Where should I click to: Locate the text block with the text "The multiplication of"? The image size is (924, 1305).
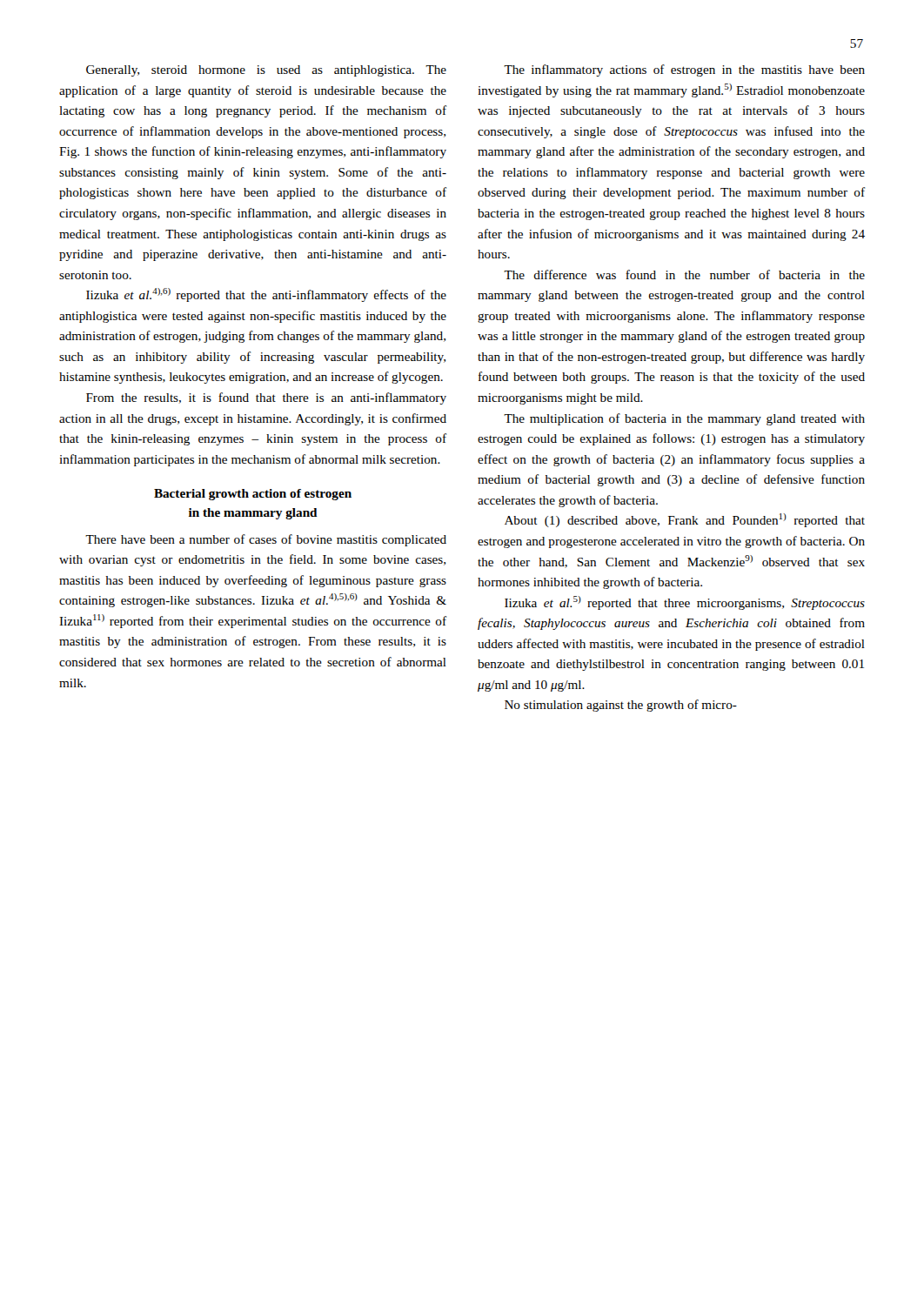pyautogui.click(x=671, y=459)
